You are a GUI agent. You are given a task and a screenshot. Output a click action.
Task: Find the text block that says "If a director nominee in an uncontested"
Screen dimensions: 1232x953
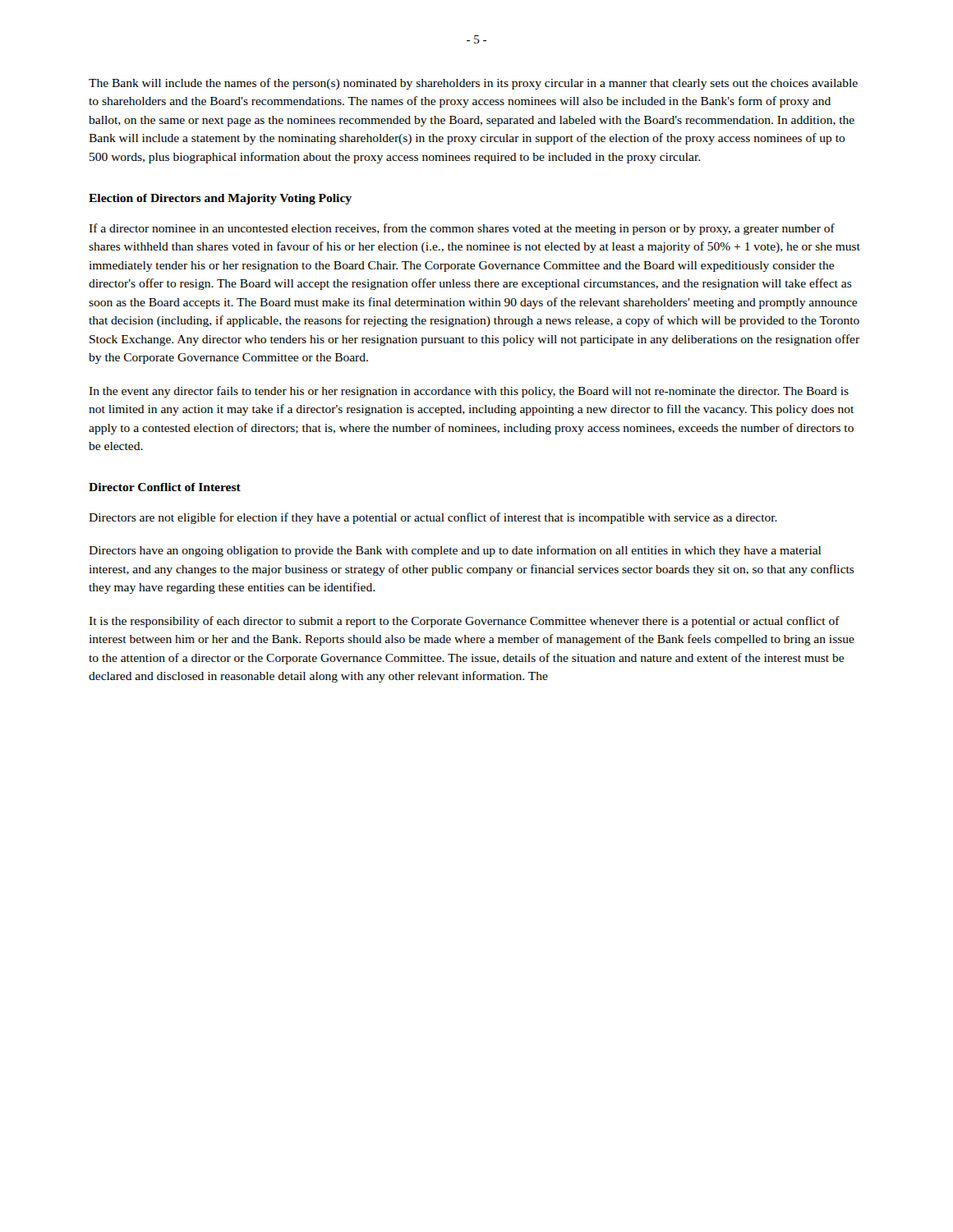[474, 292]
